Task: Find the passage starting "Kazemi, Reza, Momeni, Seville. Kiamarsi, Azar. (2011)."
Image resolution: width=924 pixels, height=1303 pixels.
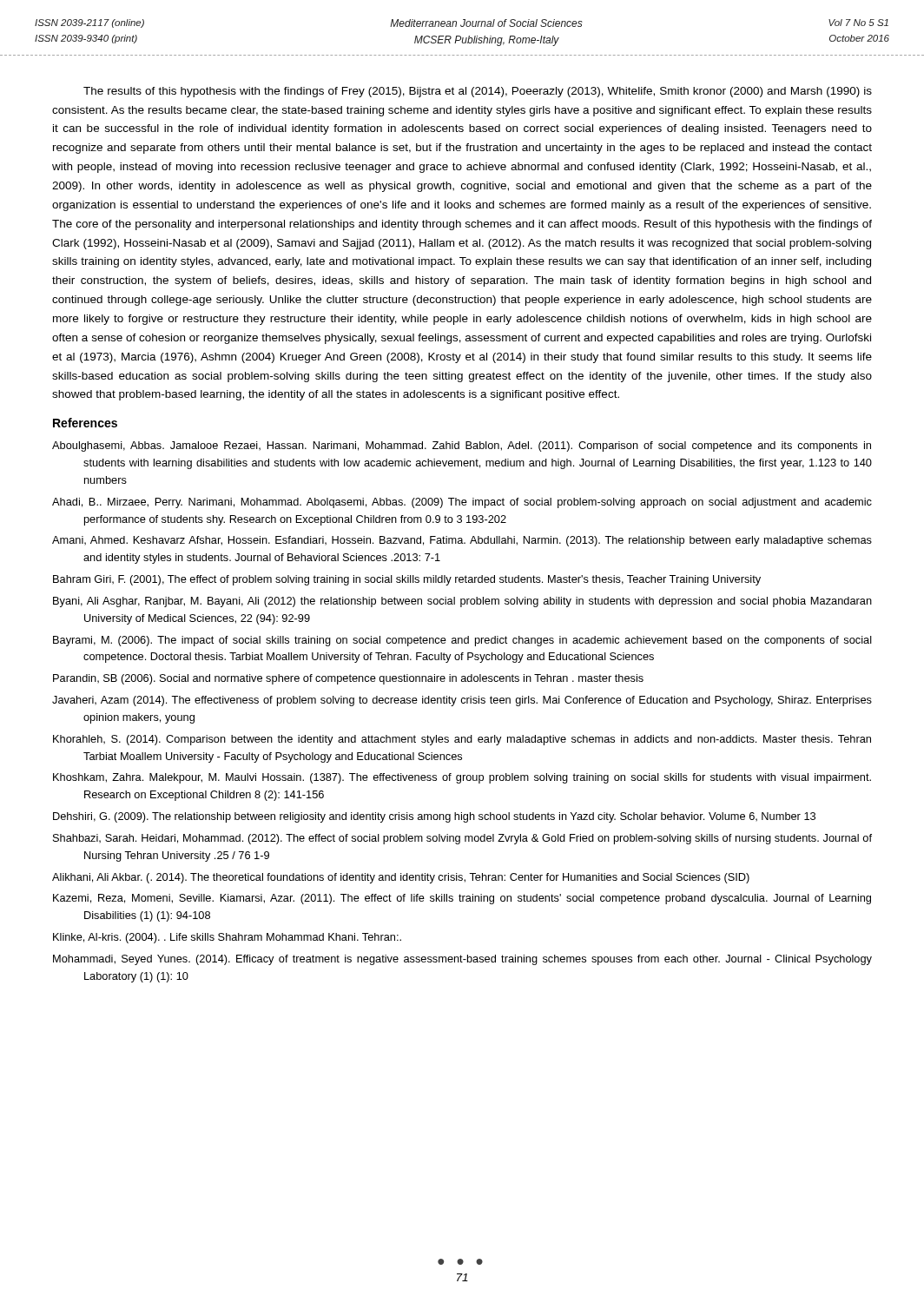Action: [x=462, y=907]
